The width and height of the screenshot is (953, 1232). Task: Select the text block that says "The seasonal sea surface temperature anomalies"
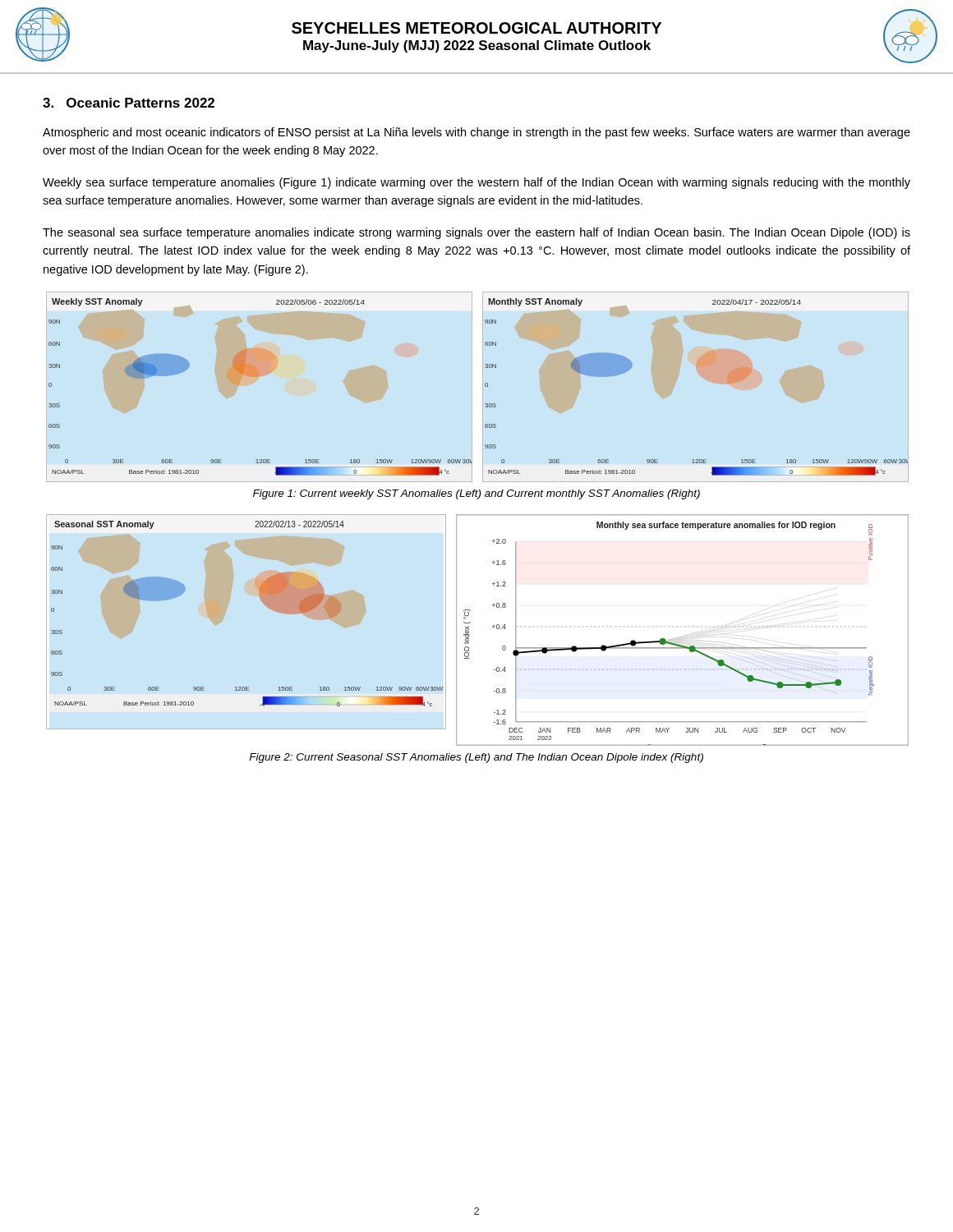476,251
